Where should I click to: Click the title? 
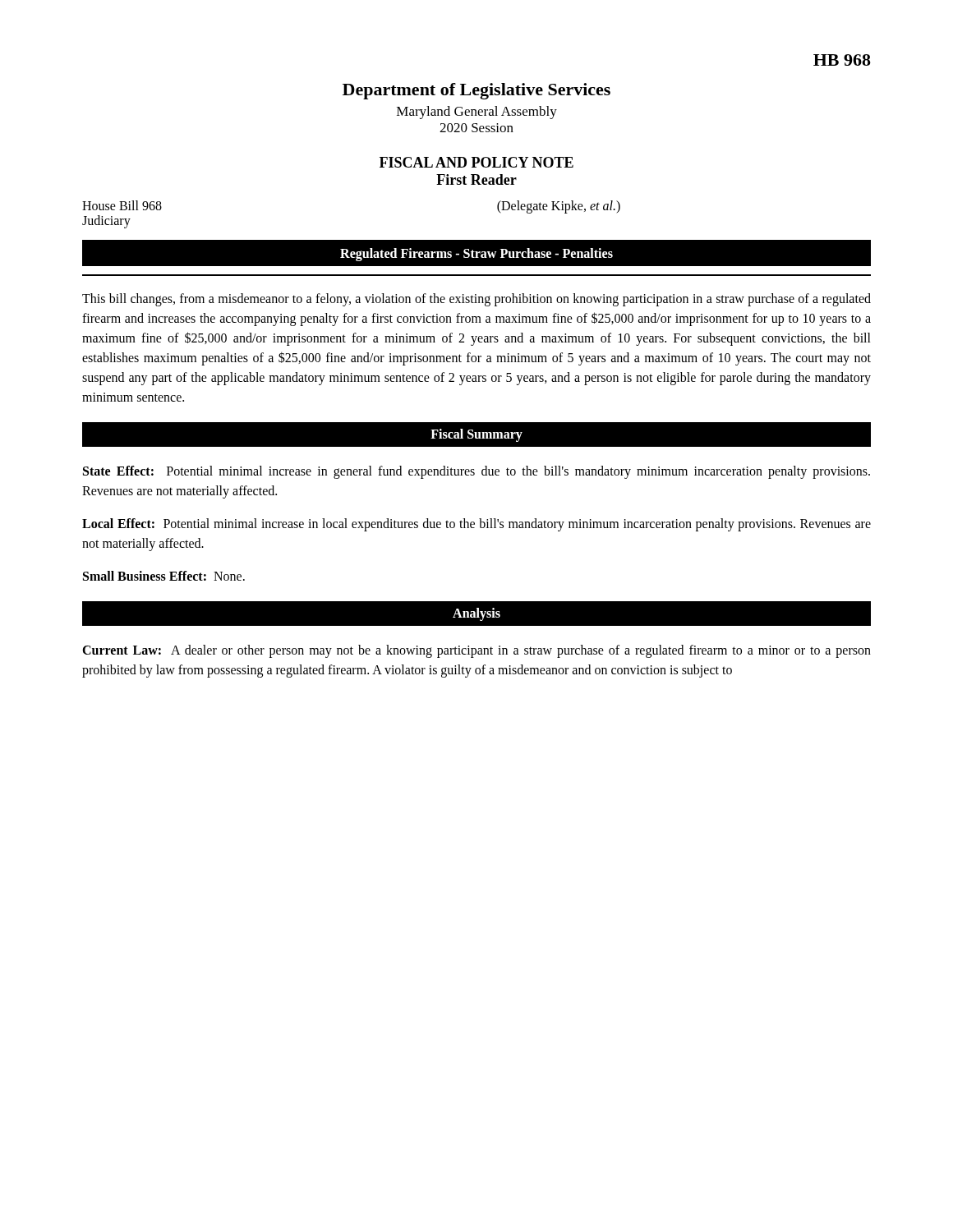(842, 60)
